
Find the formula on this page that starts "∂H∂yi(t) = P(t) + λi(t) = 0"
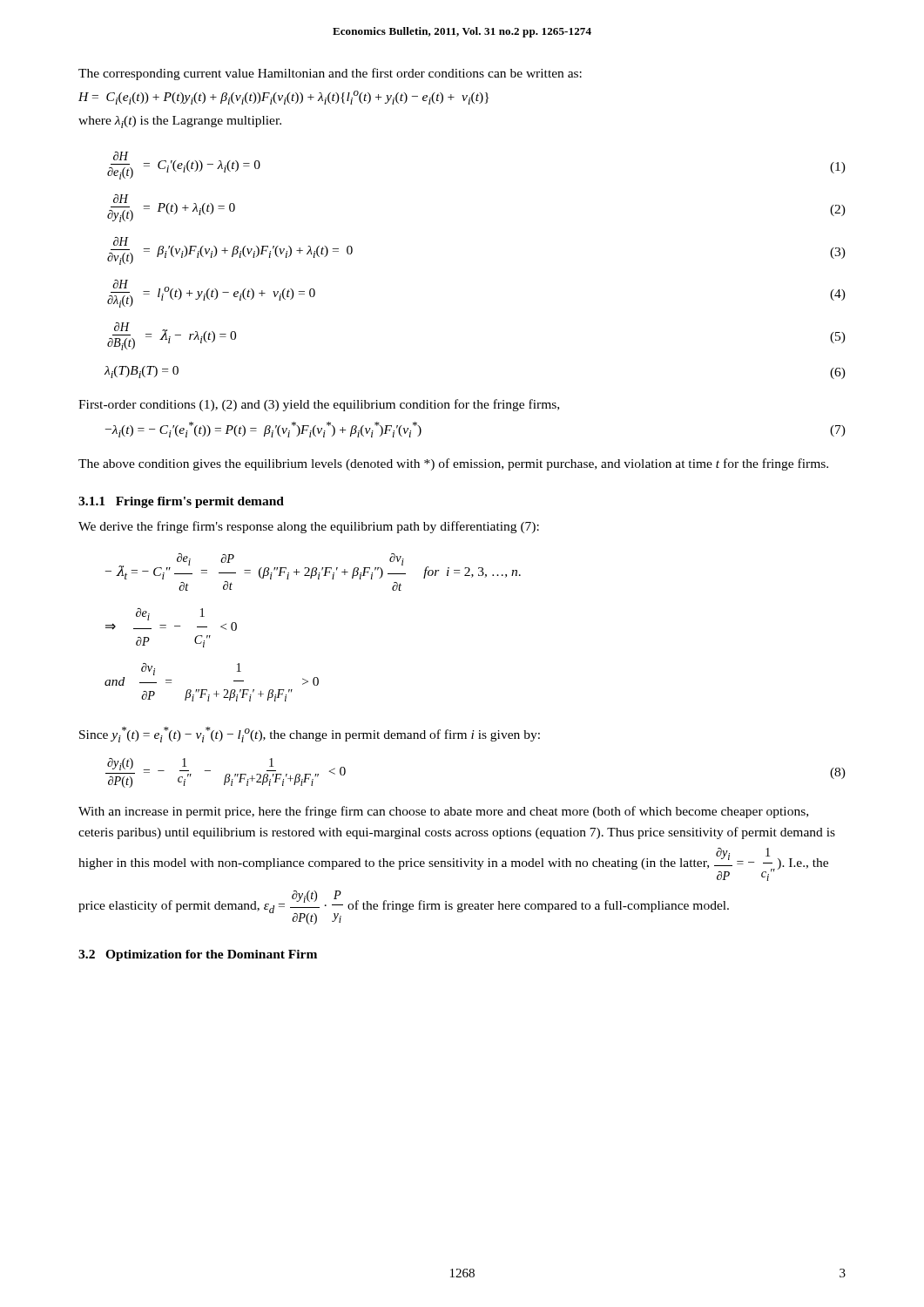tap(167, 208)
